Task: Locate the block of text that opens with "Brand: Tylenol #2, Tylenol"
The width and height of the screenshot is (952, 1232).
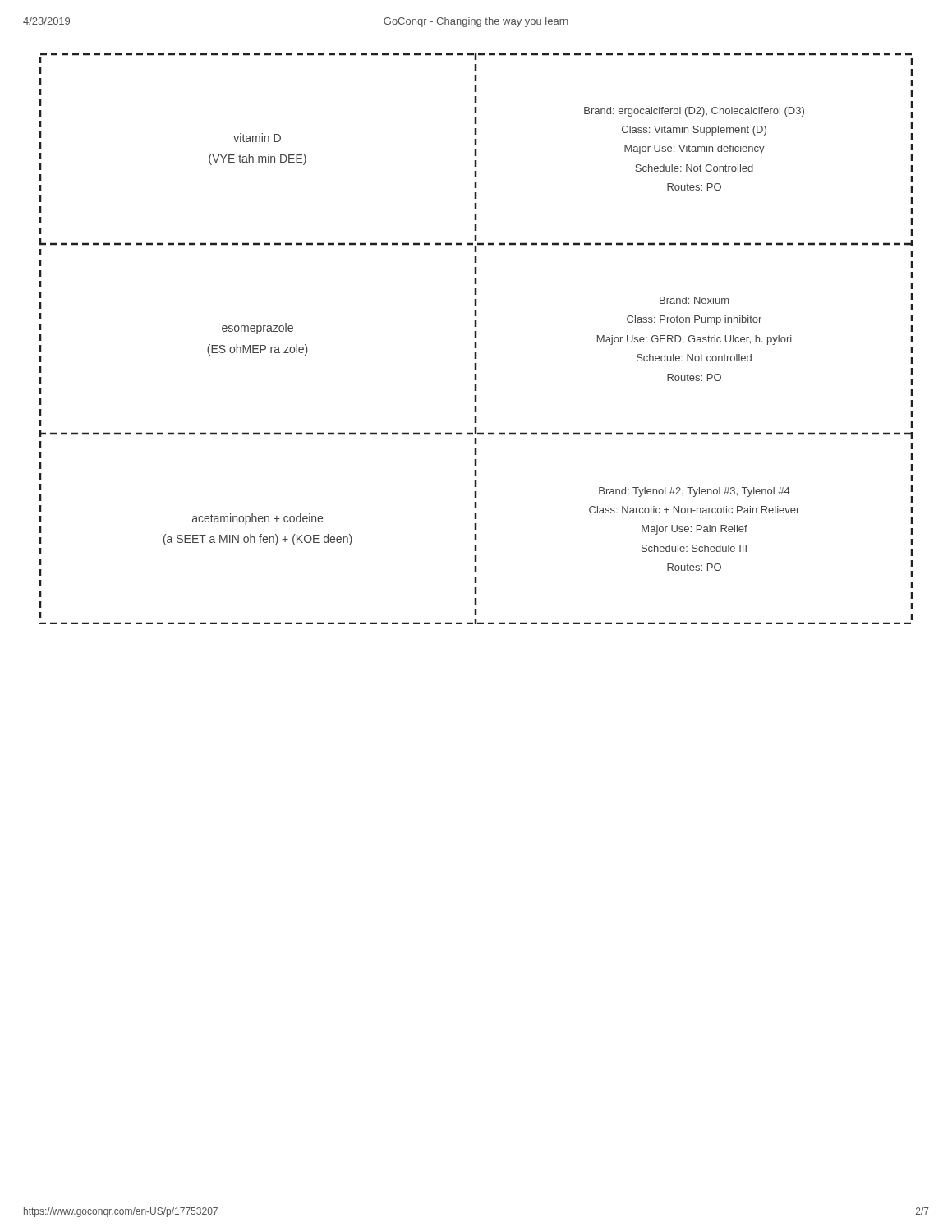Action: [x=694, y=529]
